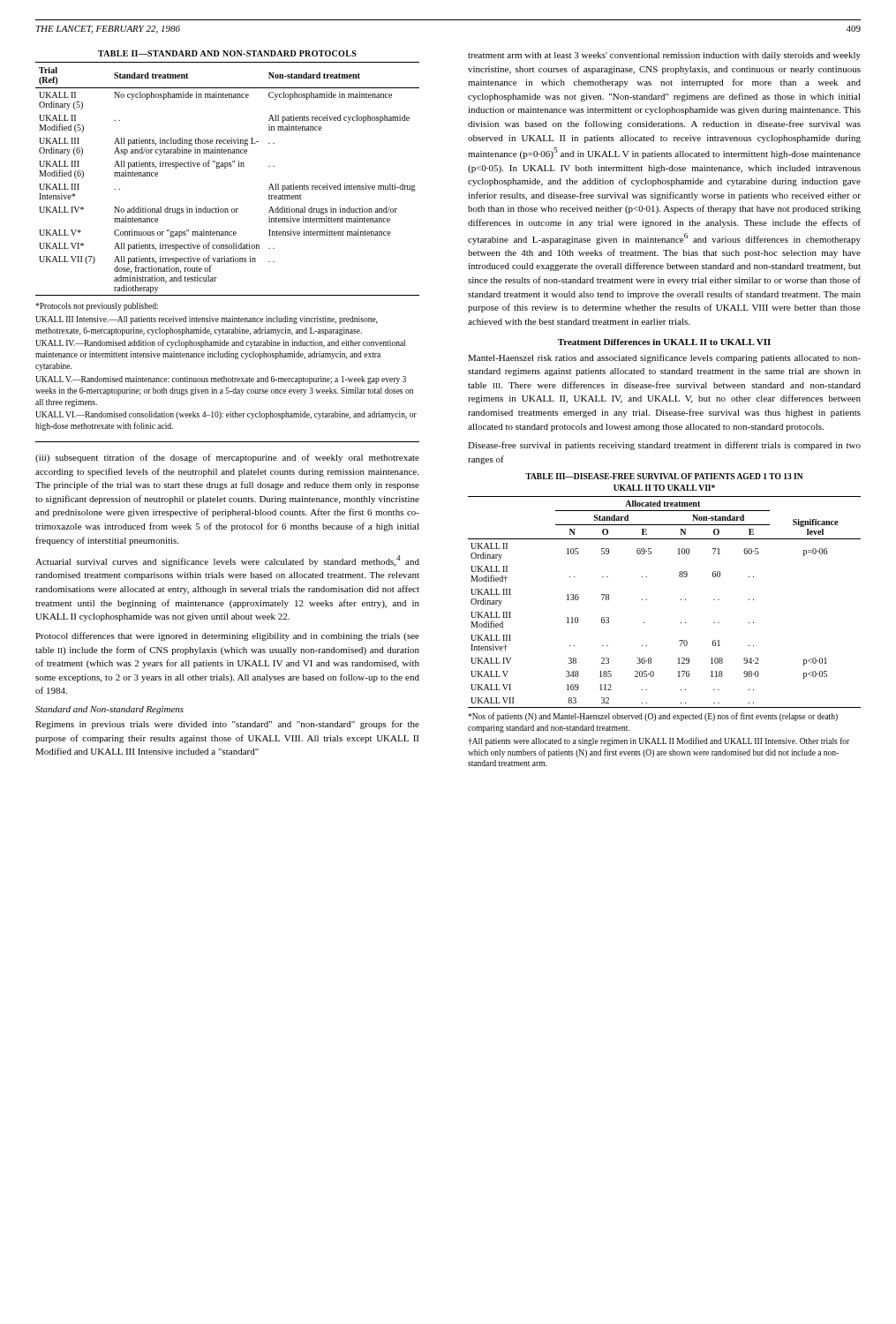
Task: Where is the passage that starts "Mantel-Haenszel risk ratios and"?
Action: [x=664, y=392]
